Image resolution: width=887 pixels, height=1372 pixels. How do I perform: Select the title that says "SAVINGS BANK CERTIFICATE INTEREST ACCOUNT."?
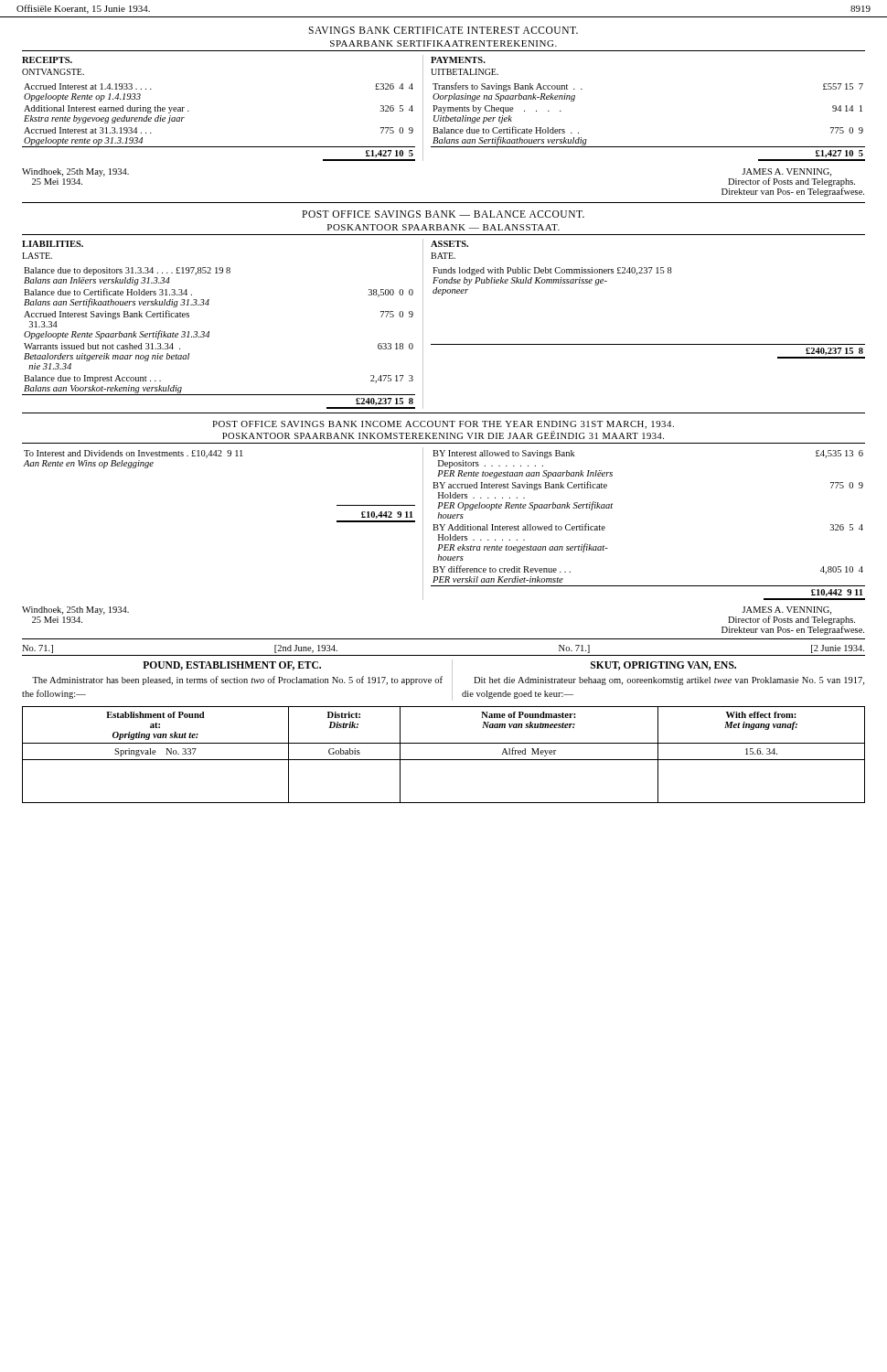pyautogui.click(x=444, y=30)
